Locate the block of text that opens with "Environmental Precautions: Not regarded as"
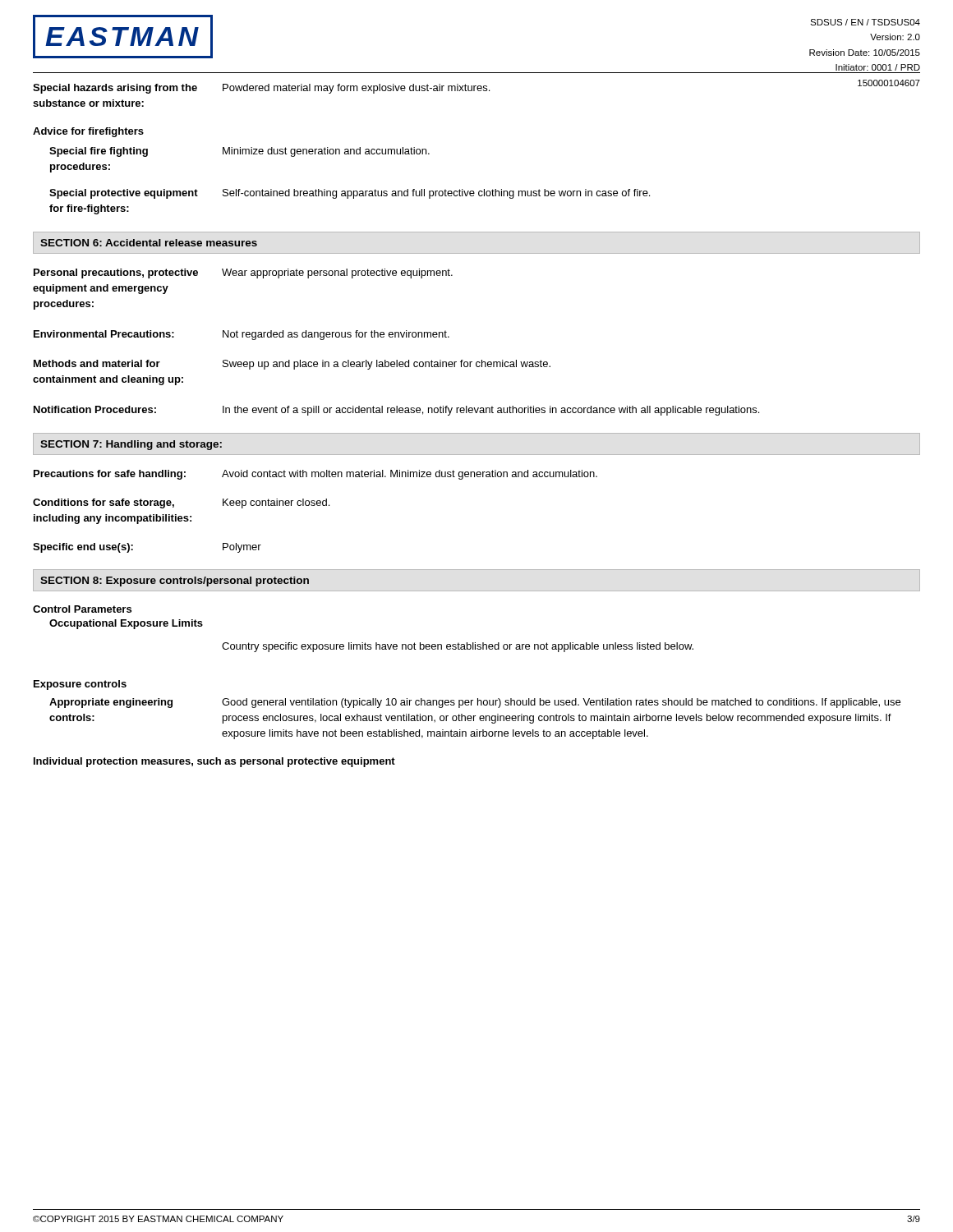Image resolution: width=953 pixels, height=1232 pixels. 242,335
